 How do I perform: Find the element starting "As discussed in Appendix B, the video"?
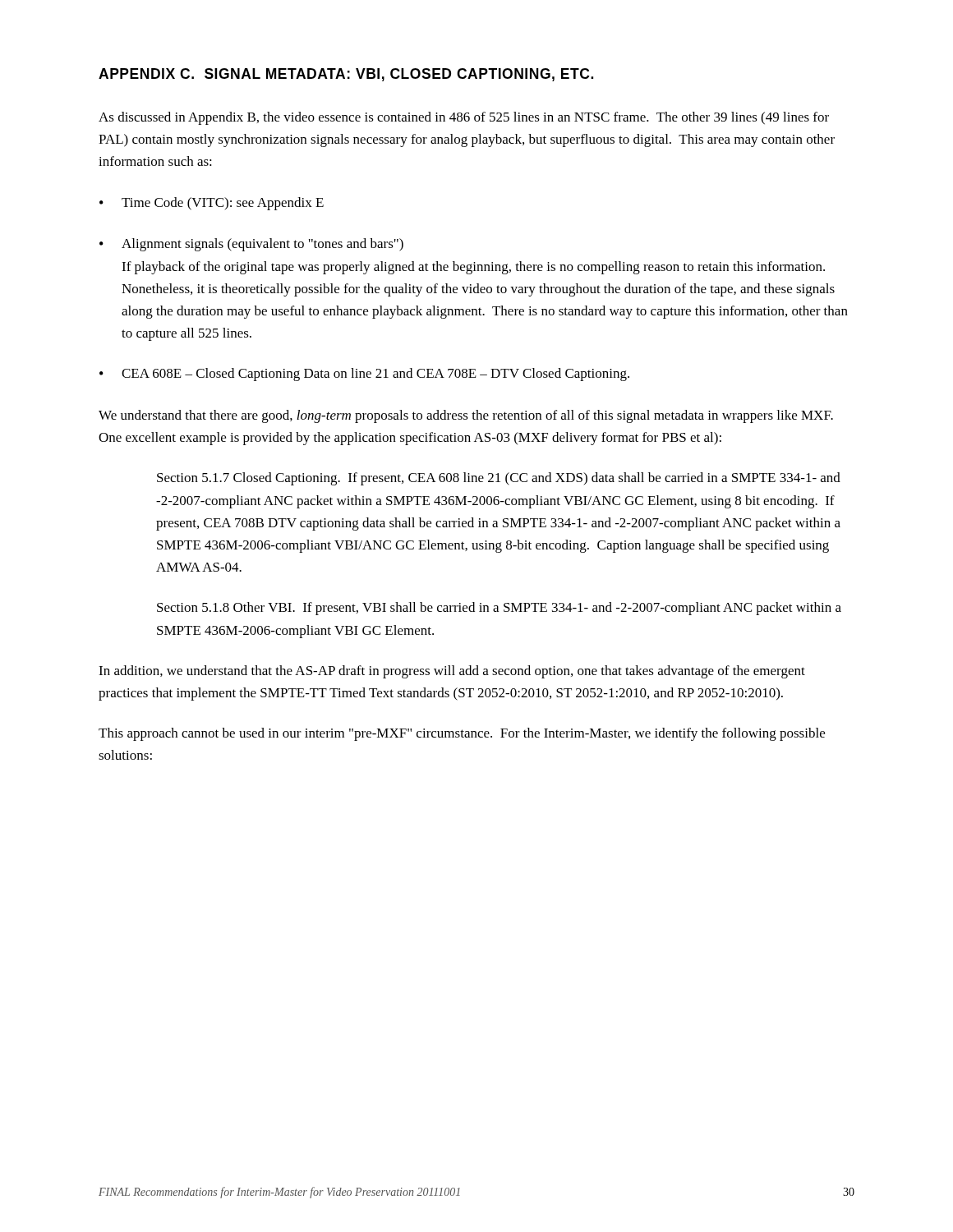point(467,139)
